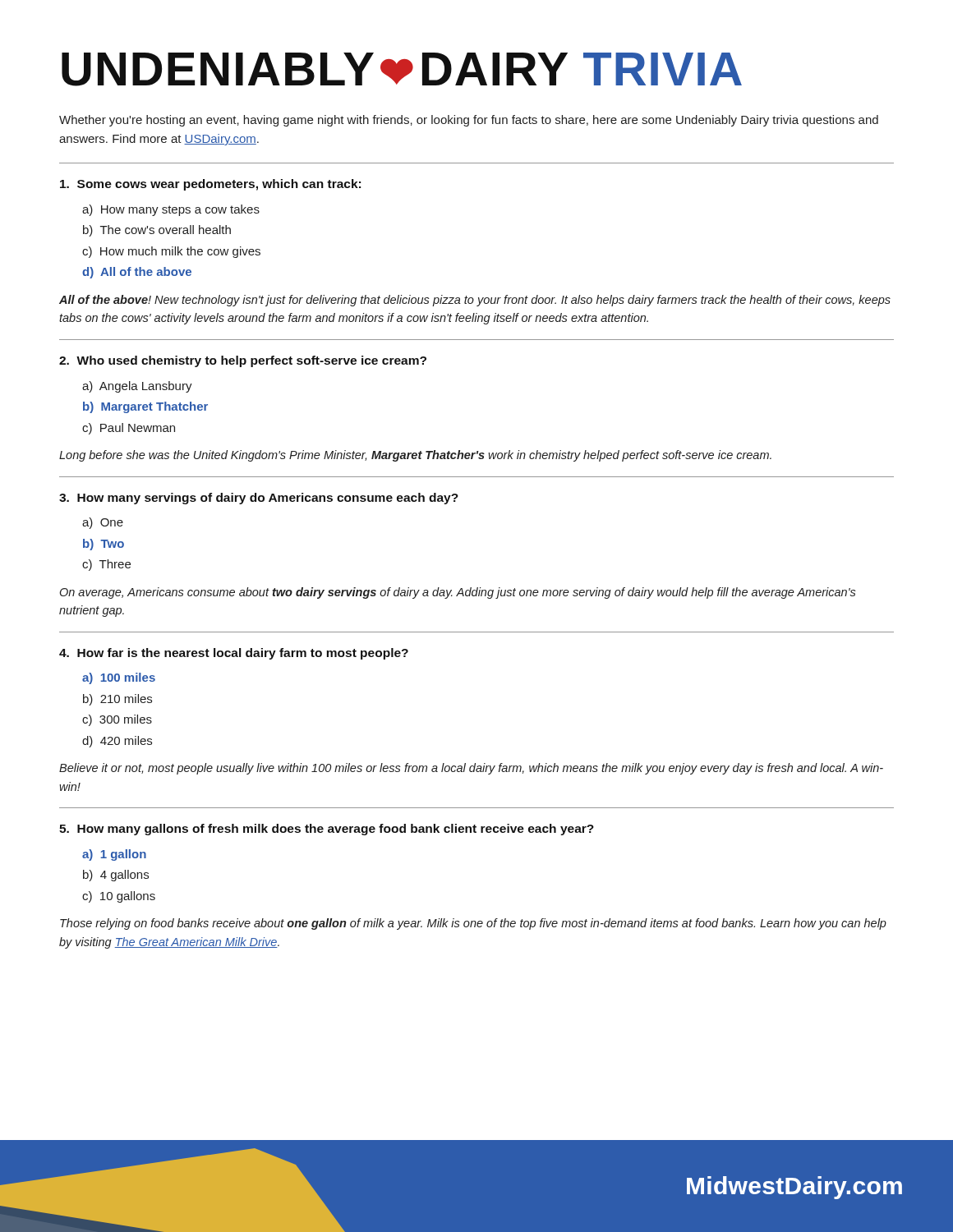This screenshot has height=1232, width=953.
Task: Point to "d) 420 miles"
Action: pos(117,740)
